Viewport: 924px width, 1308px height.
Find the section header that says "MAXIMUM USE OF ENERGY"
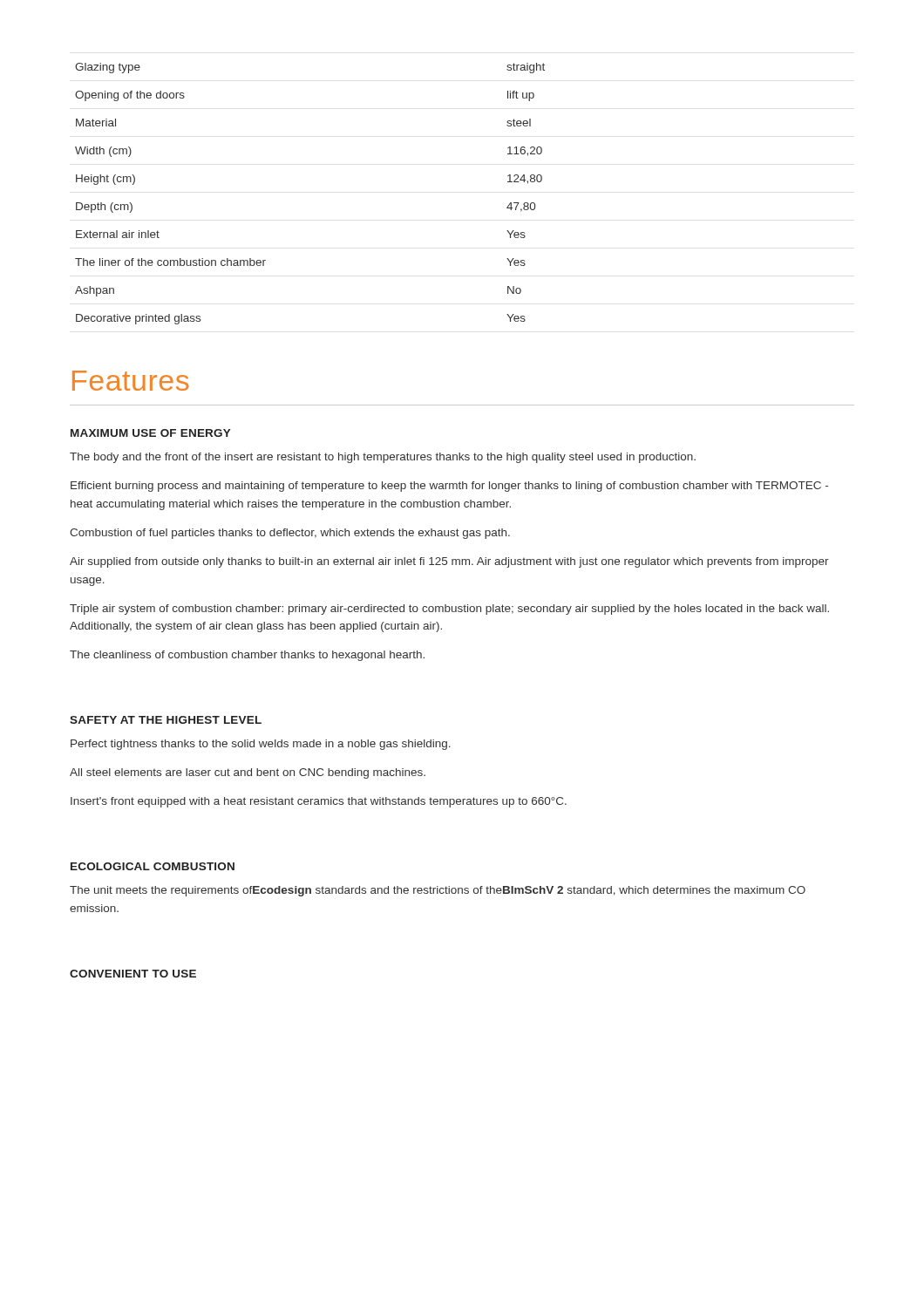[151, 433]
